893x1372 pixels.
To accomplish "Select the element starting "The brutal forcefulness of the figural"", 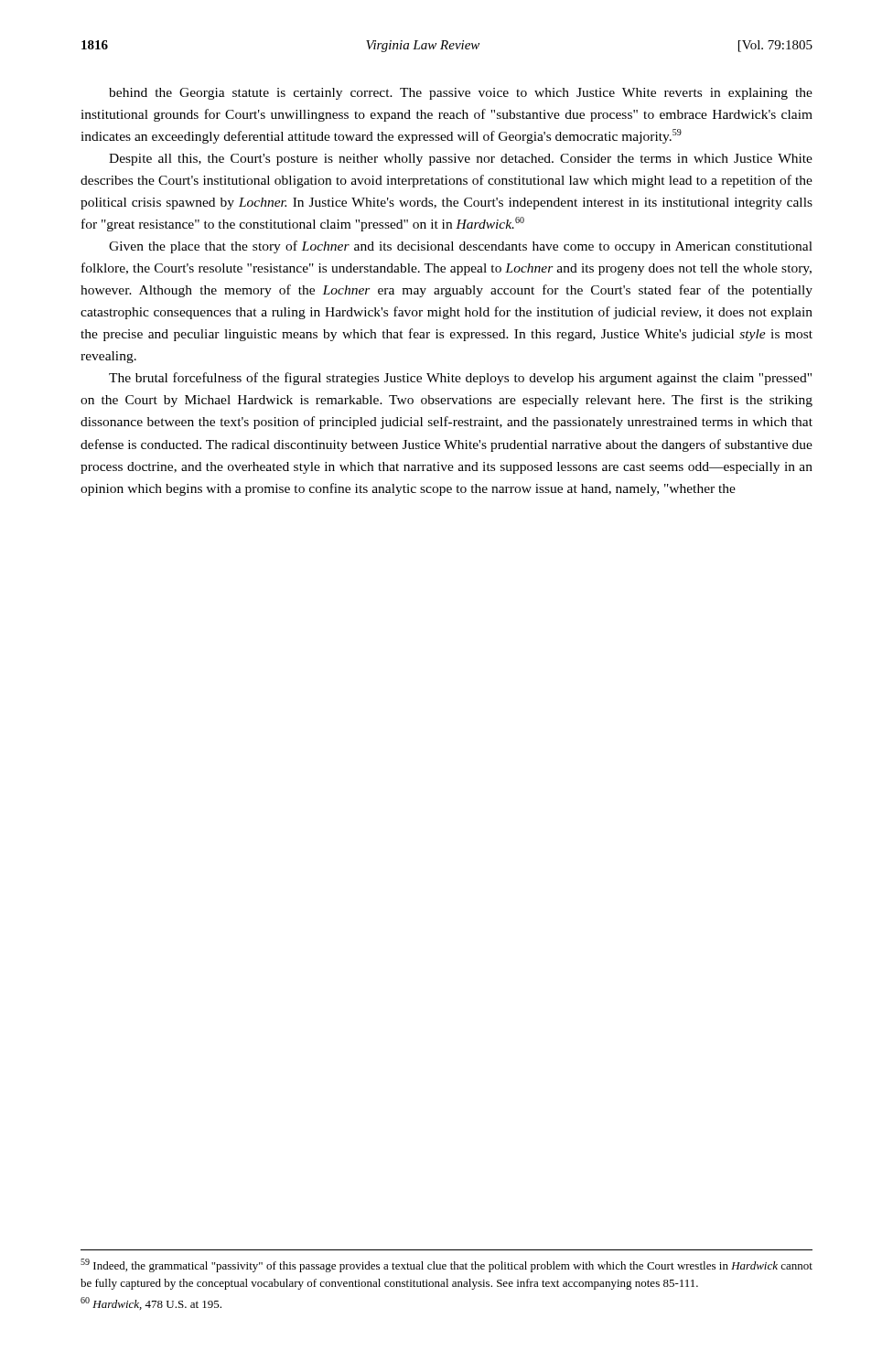I will click(x=446, y=433).
